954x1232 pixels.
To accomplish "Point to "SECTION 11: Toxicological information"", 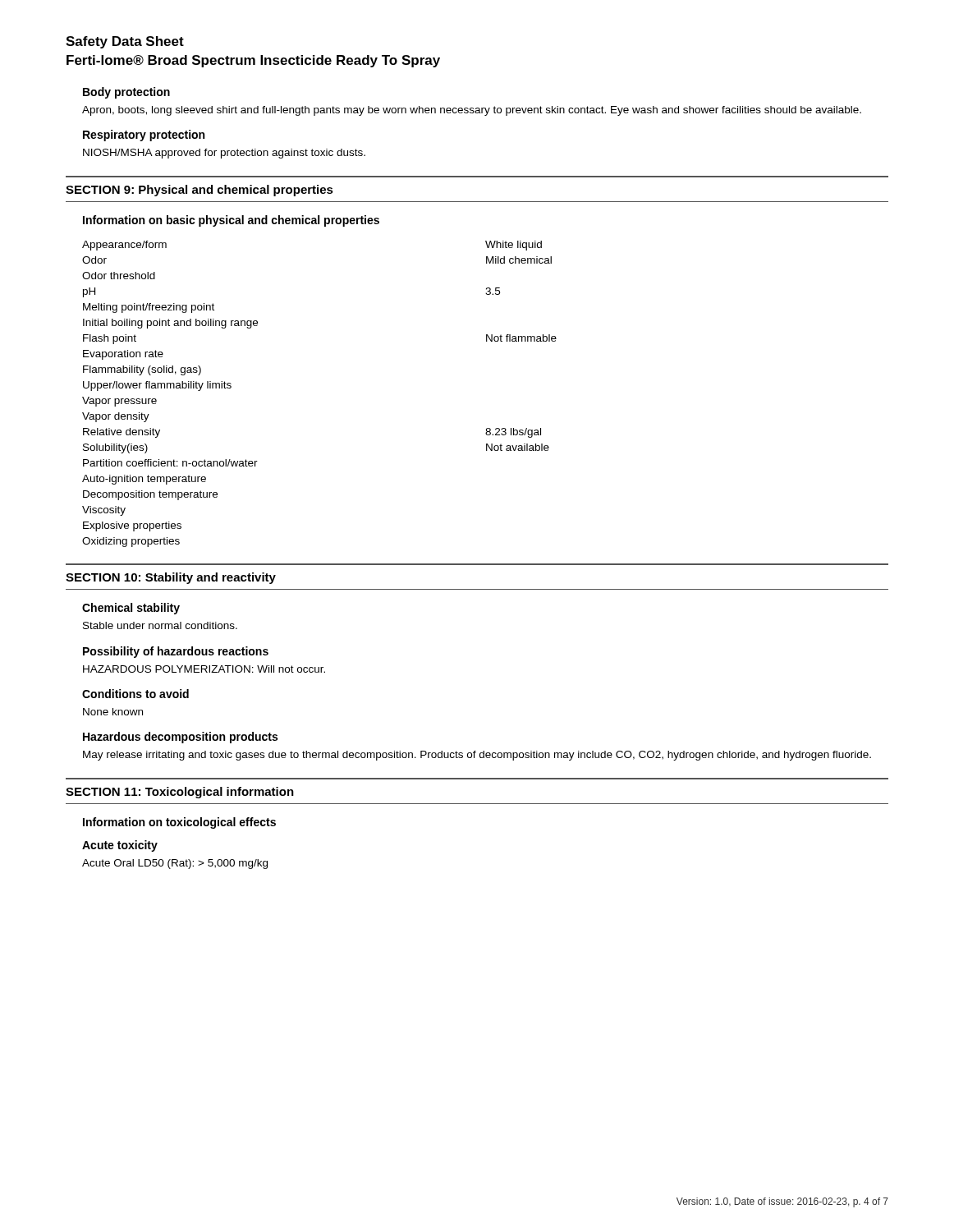I will 180,792.
